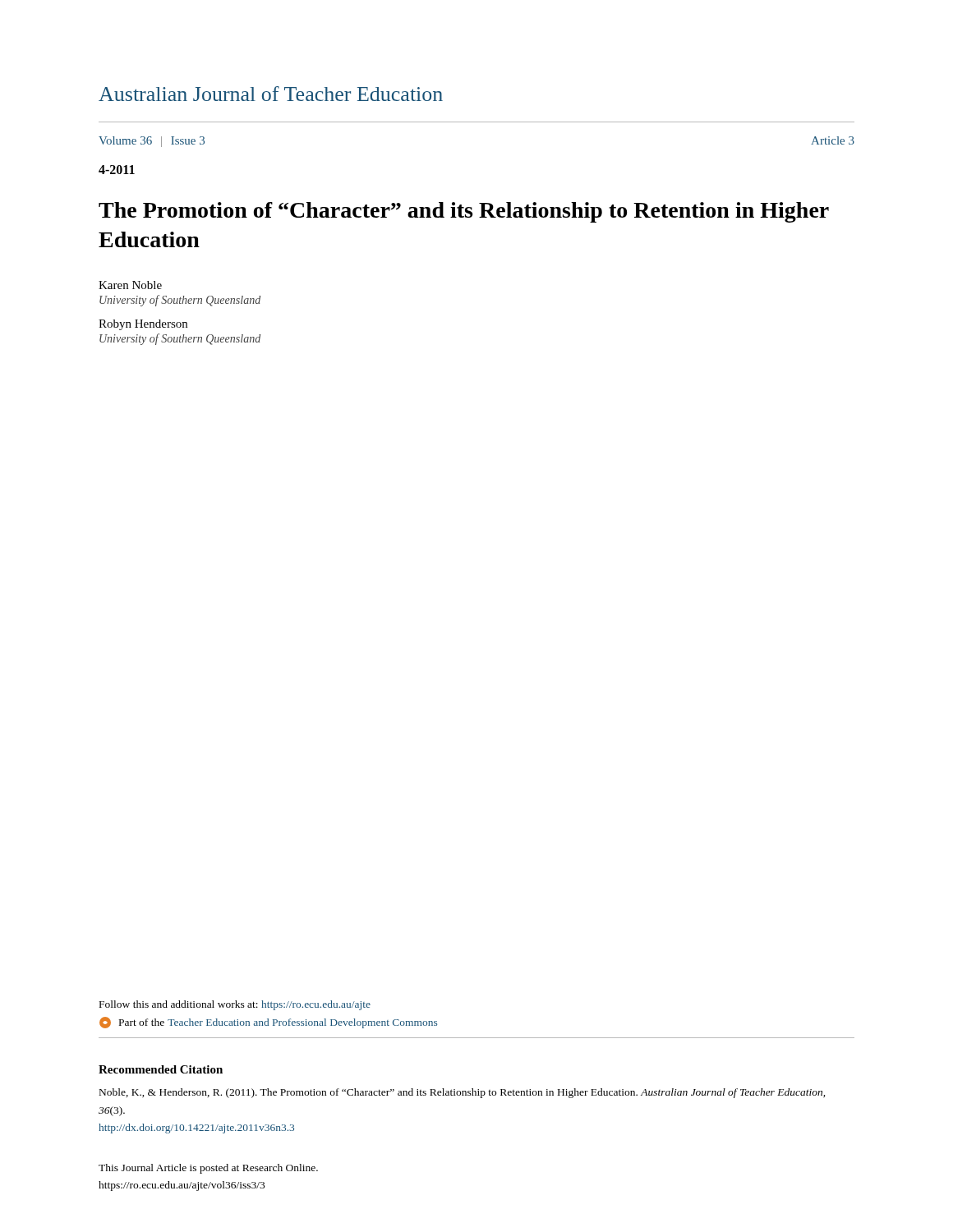Viewport: 953px width, 1232px height.
Task: Where is the passage that starts "This Journal Article is posted at"?
Action: click(209, 1176)
